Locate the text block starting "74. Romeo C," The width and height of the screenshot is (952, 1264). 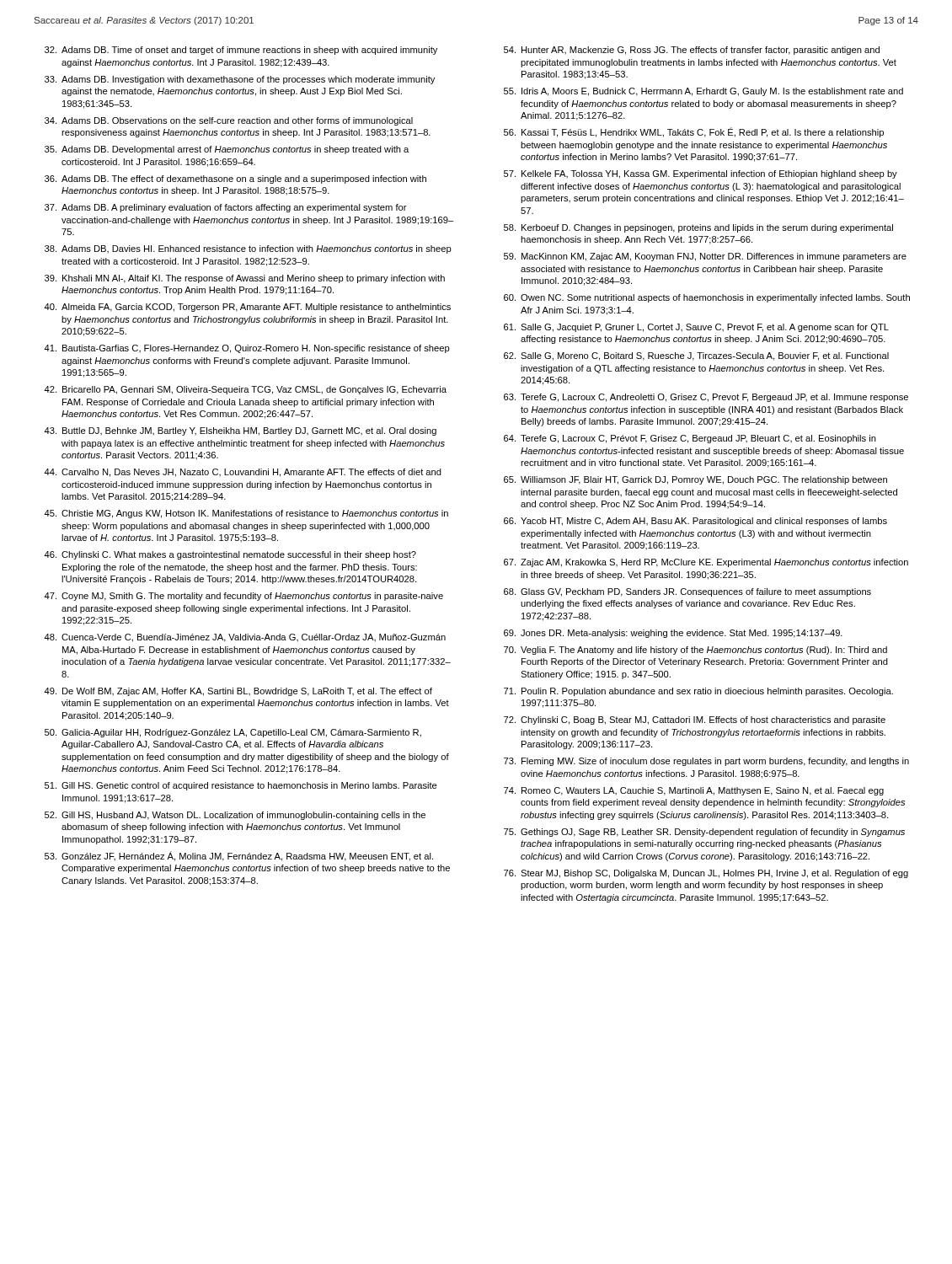[703, 802]
